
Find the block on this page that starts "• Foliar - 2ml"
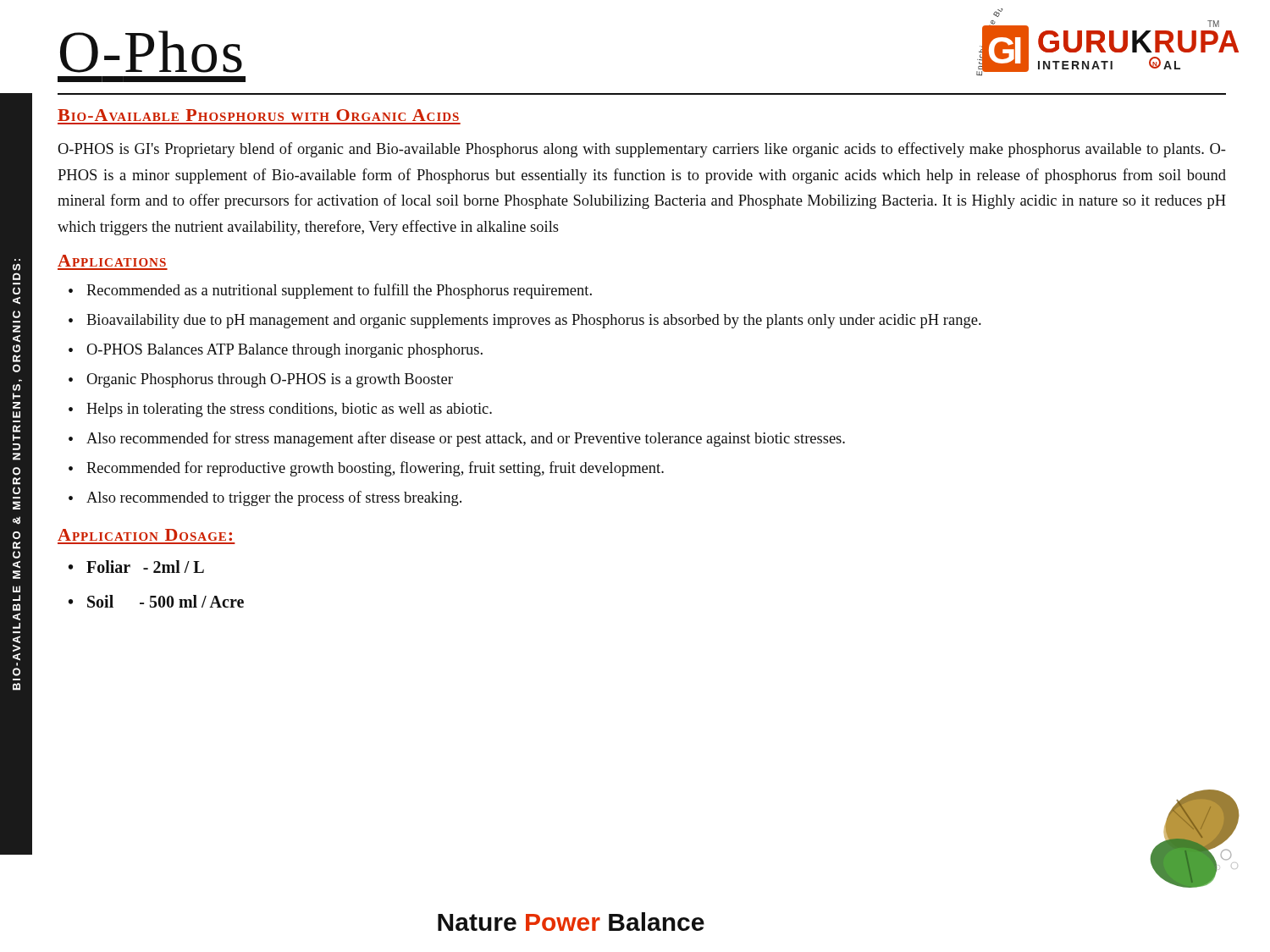point(136,567)
